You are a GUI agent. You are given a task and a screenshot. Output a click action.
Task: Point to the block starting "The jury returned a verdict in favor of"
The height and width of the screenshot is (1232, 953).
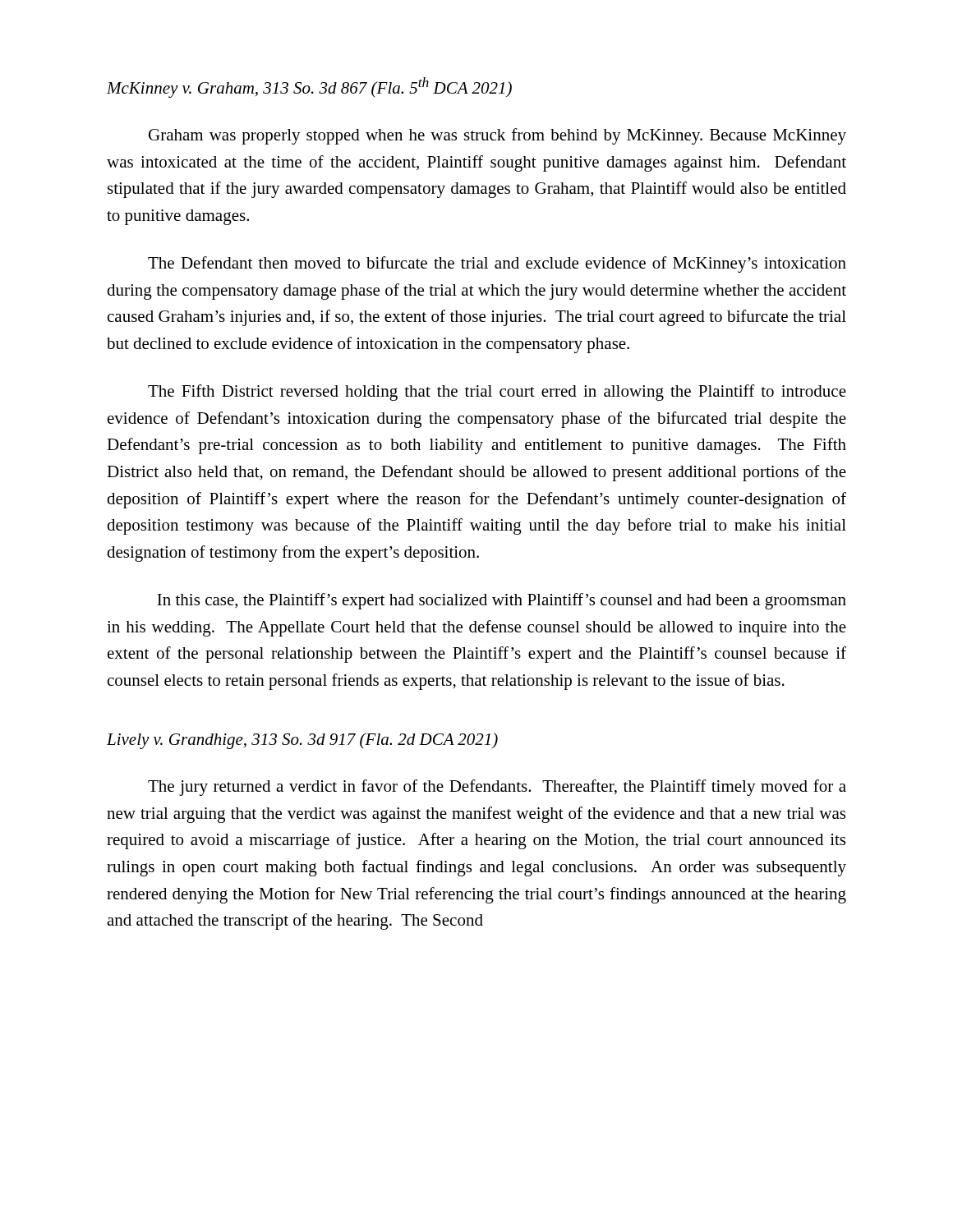[476, 853]
